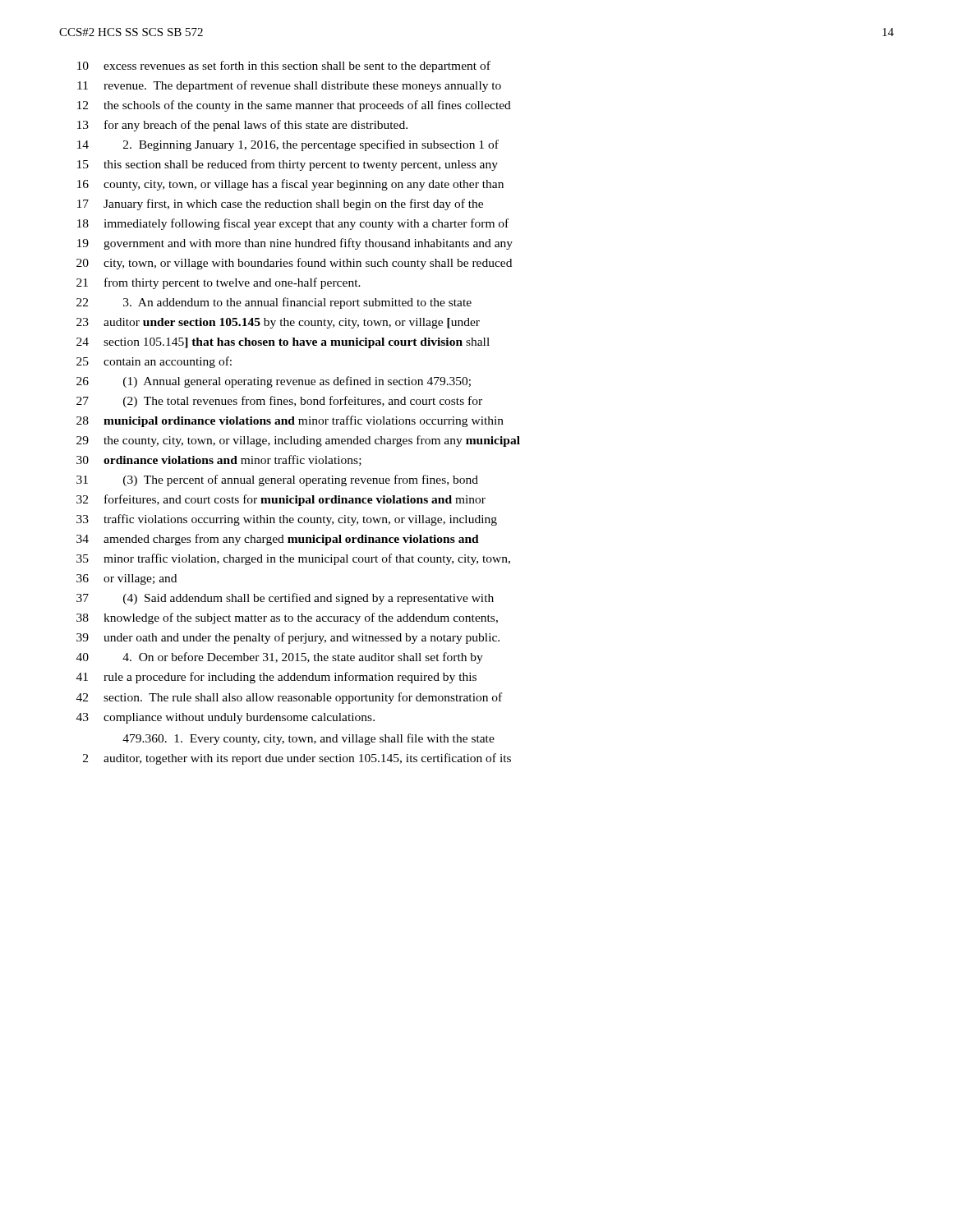Click on the text block that says "10excess revenues as set"

click(476, 66)
